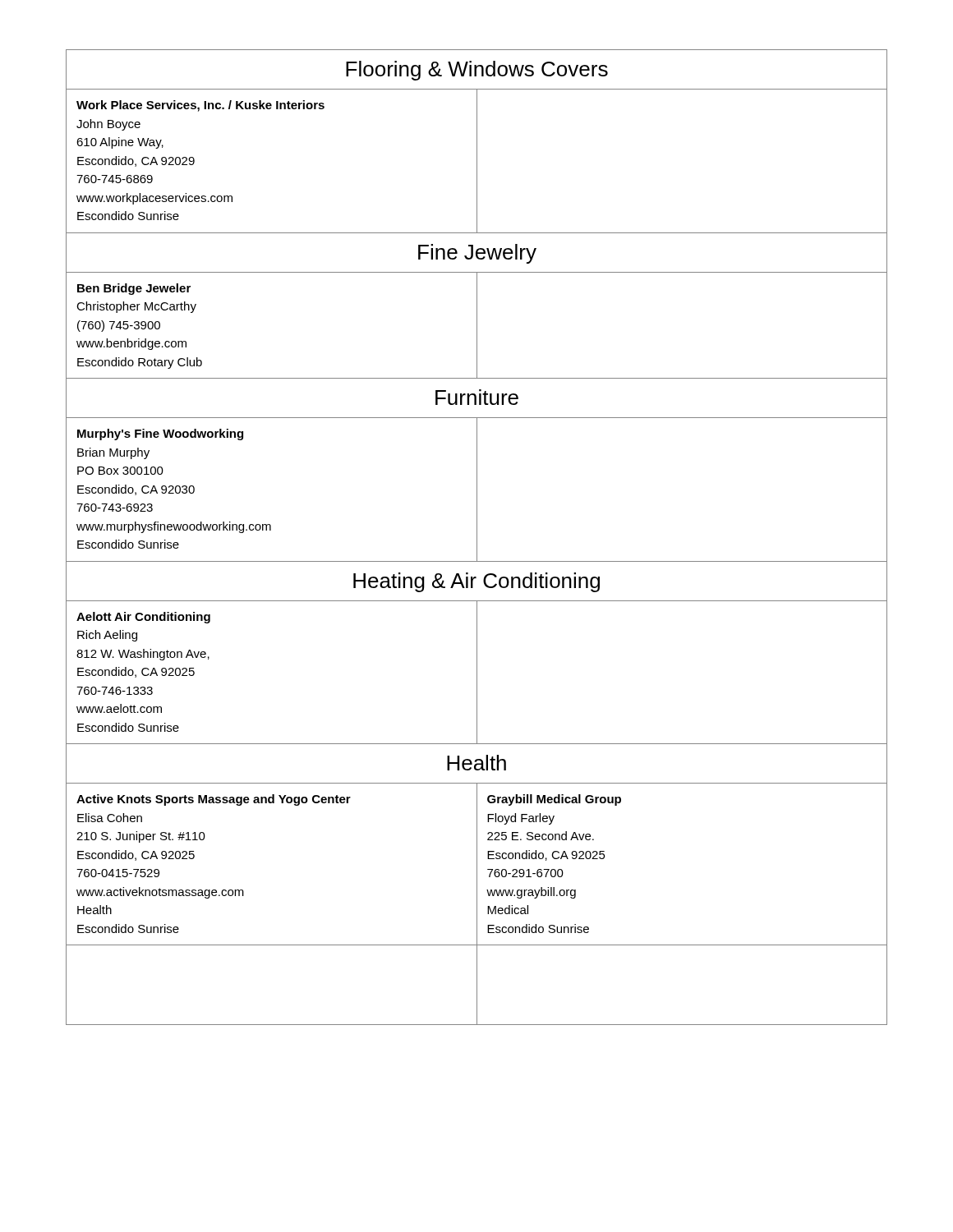Select the text starting "Heating & Air Conditioning"
This screenshot has height=1232, width=953.
click(476, 580)
